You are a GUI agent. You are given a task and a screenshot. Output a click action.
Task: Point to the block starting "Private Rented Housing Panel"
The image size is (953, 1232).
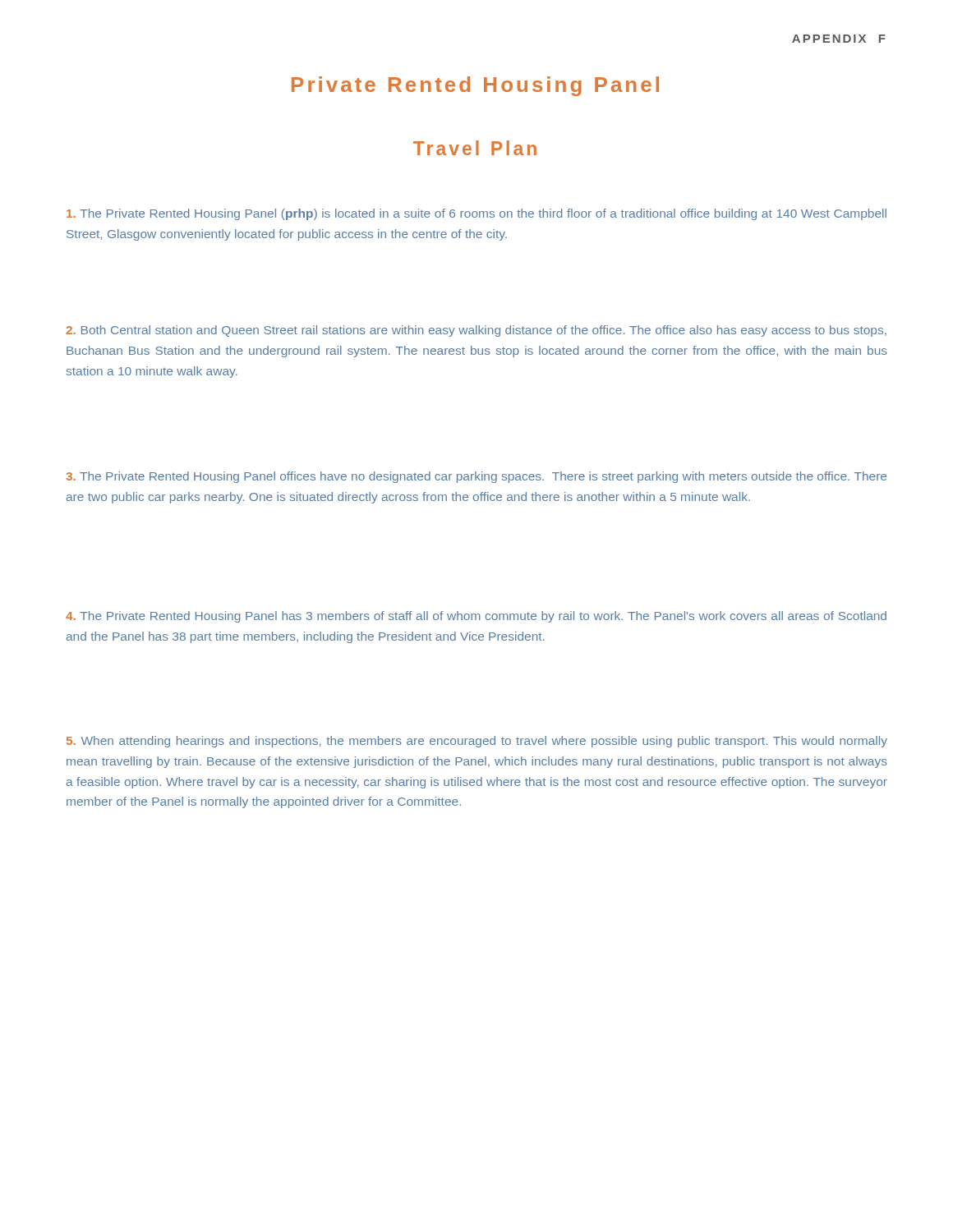(476, 85)
